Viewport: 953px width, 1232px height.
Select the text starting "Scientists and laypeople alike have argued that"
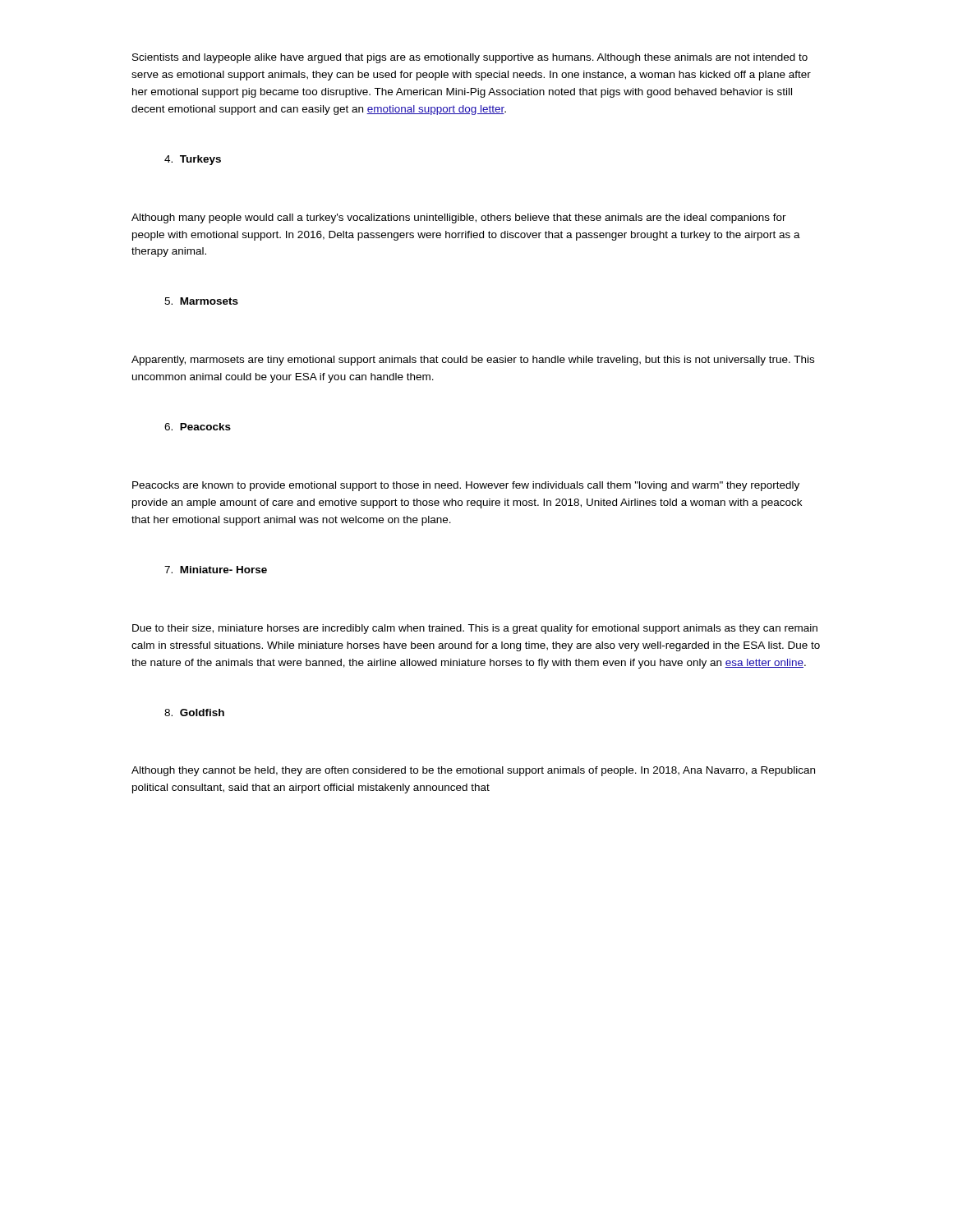pyautogui.click(x=471, y=83)
